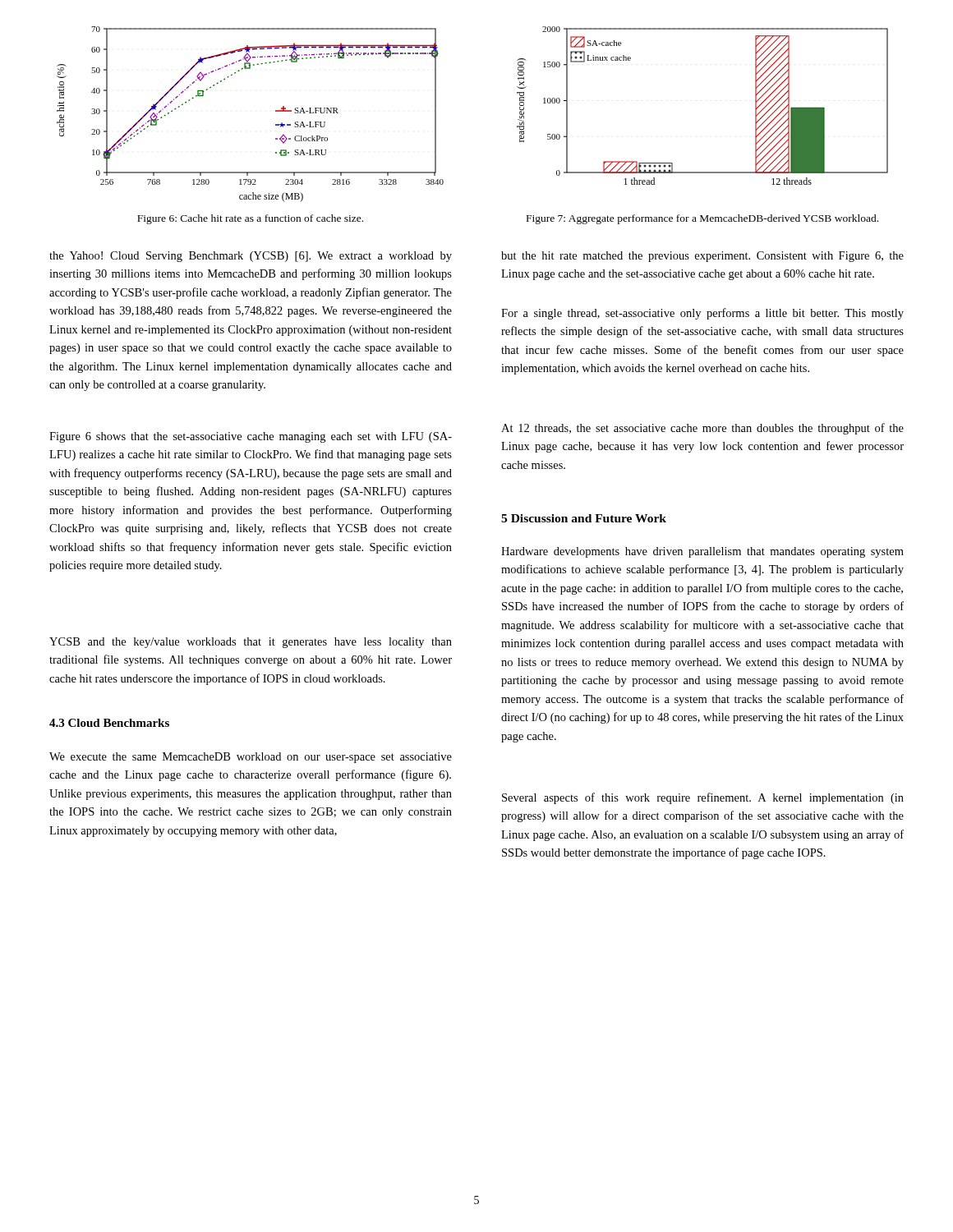Click on the block starting "Figure 7: Aggregate performance for a"

[702, 218]
